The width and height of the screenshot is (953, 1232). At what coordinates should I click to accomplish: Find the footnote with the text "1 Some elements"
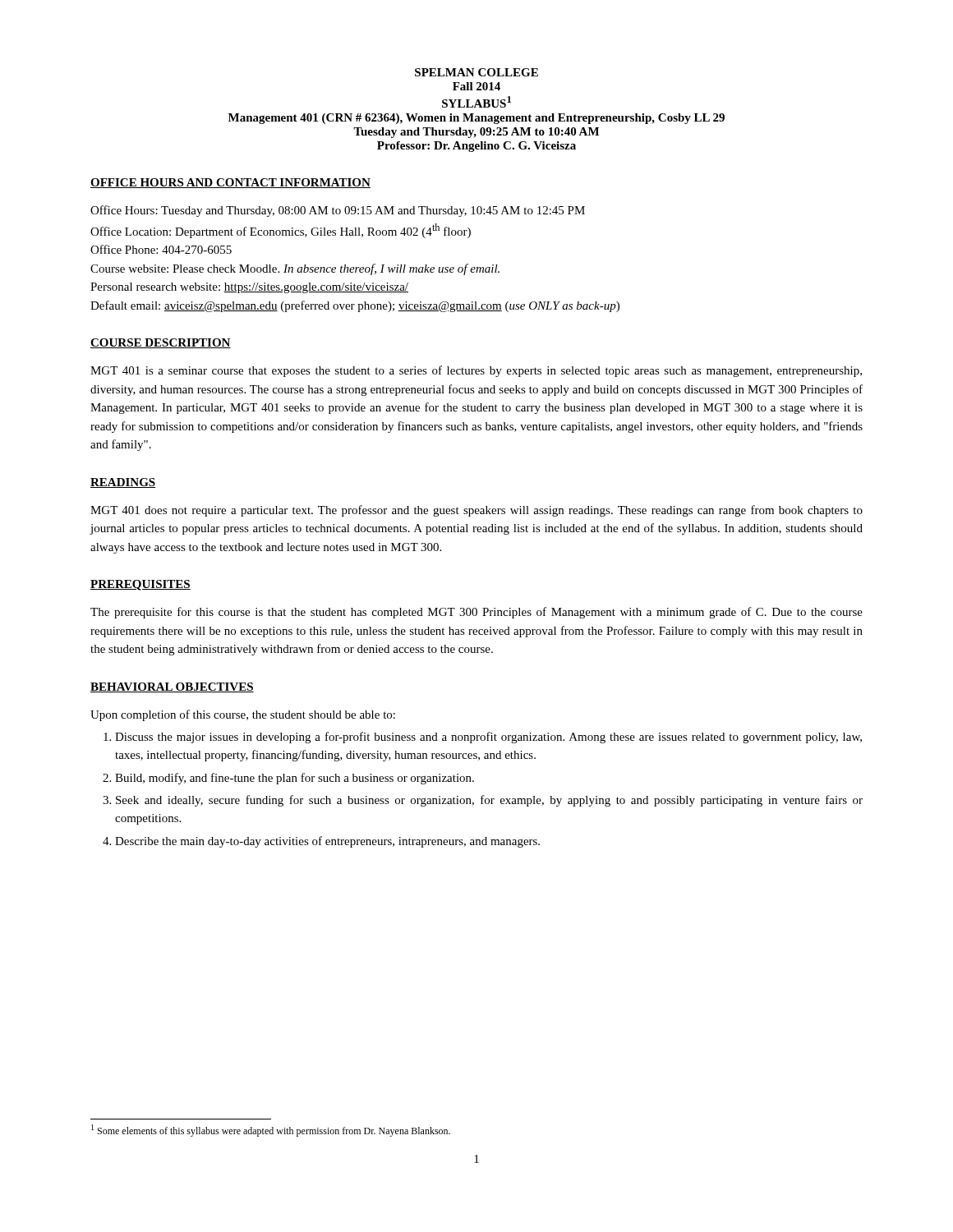point(271,1130)
